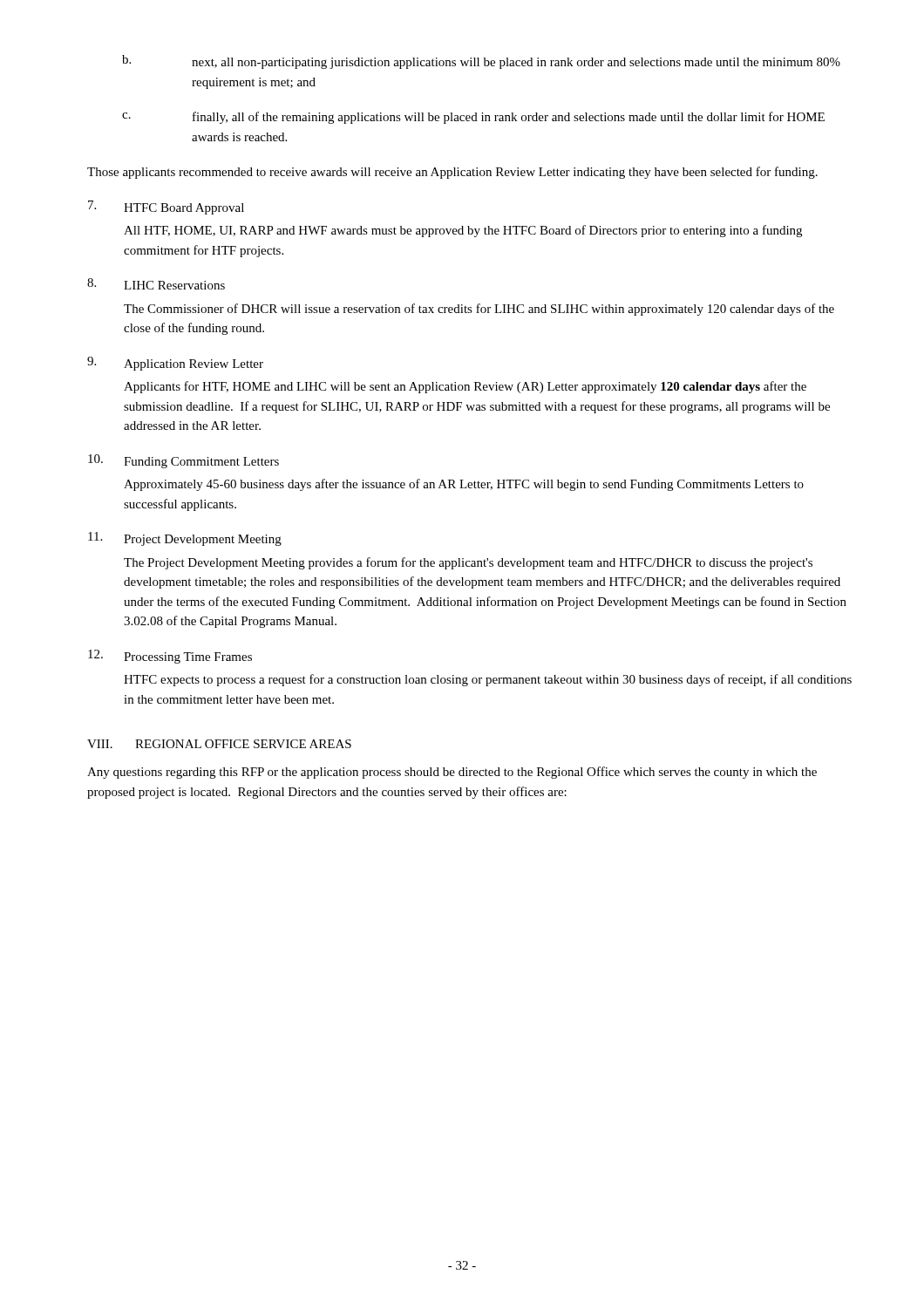Find the block on this page that starts "c. finally, all of the remaining applications"
This screenshot has width=924, height=1308.
point(471,127)
